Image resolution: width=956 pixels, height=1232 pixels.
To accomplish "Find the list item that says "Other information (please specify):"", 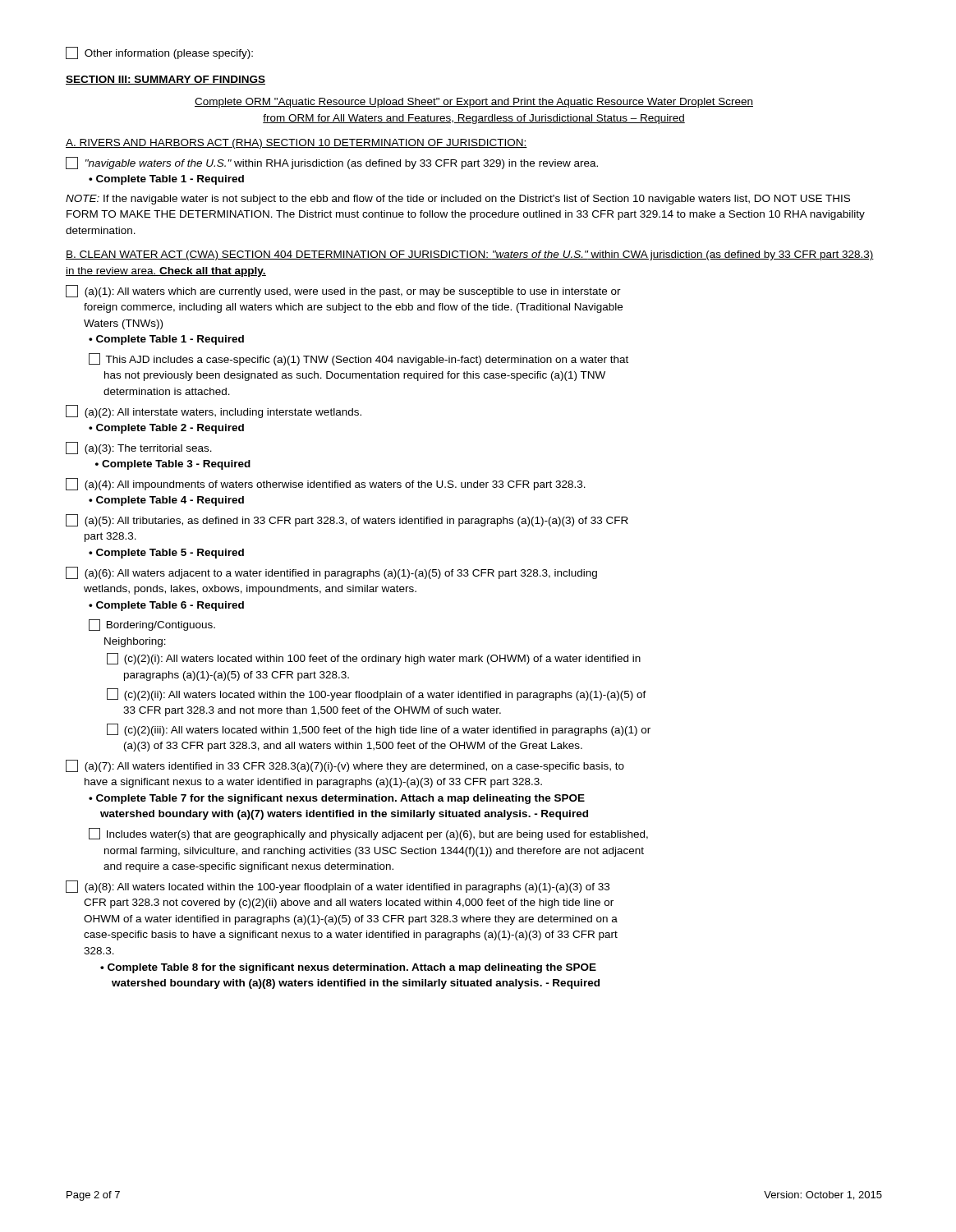I will [160, 53].
